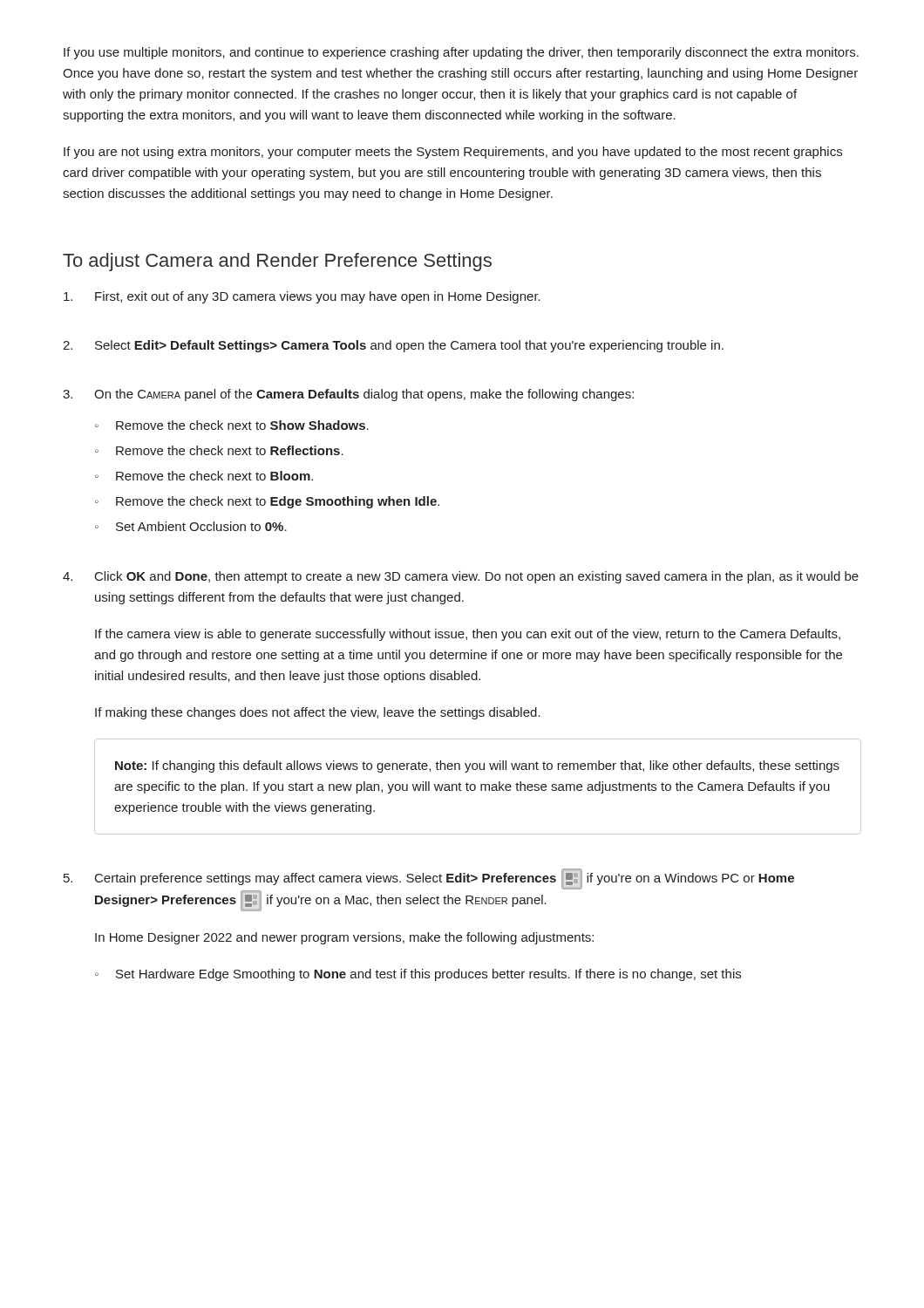This screenshot has width=924, height=1308.
Task: Find the block starting "If making these changes does not affect"
Action: click(x=318, y=712)
